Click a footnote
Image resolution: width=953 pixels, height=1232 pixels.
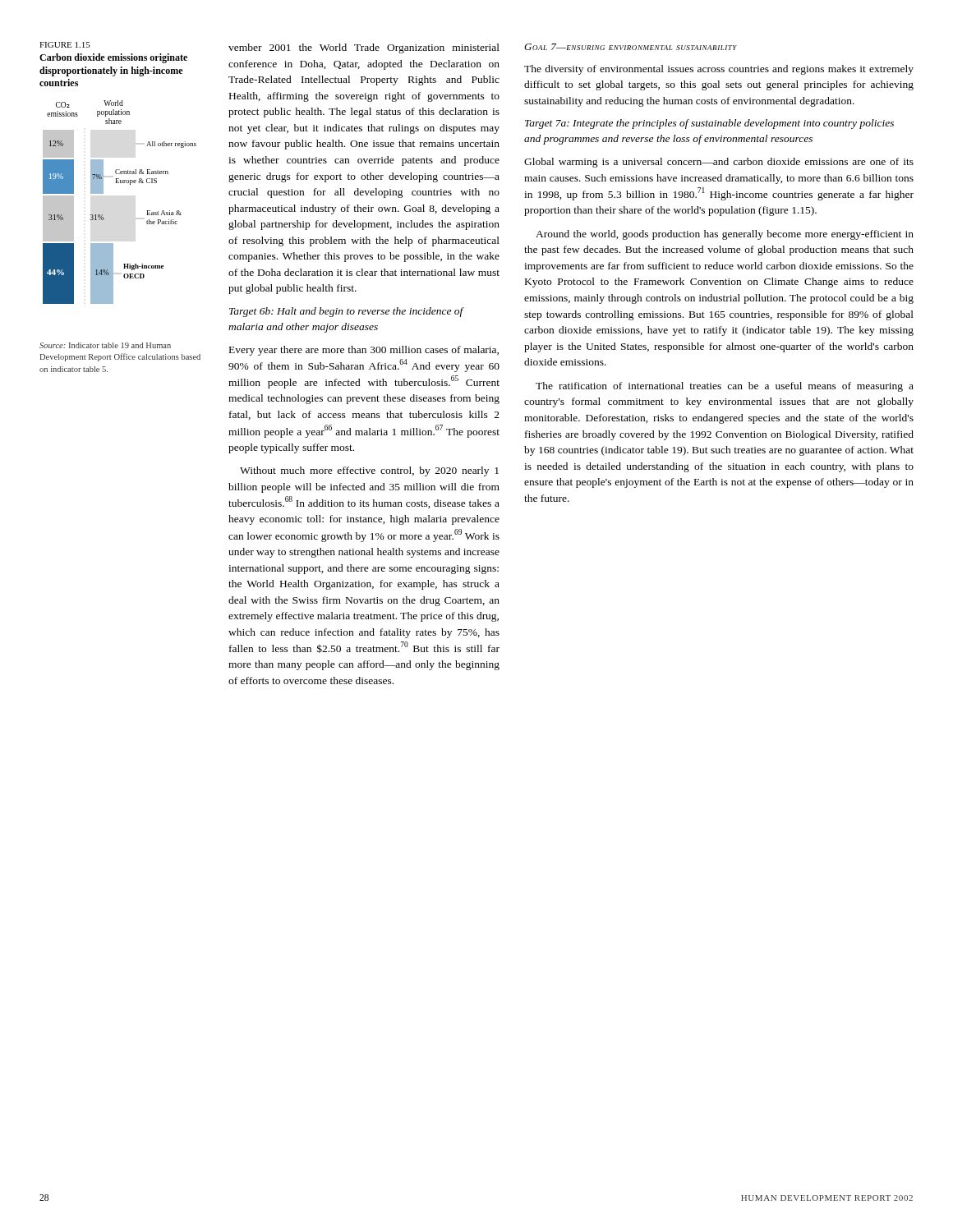(x=120, y=357)
